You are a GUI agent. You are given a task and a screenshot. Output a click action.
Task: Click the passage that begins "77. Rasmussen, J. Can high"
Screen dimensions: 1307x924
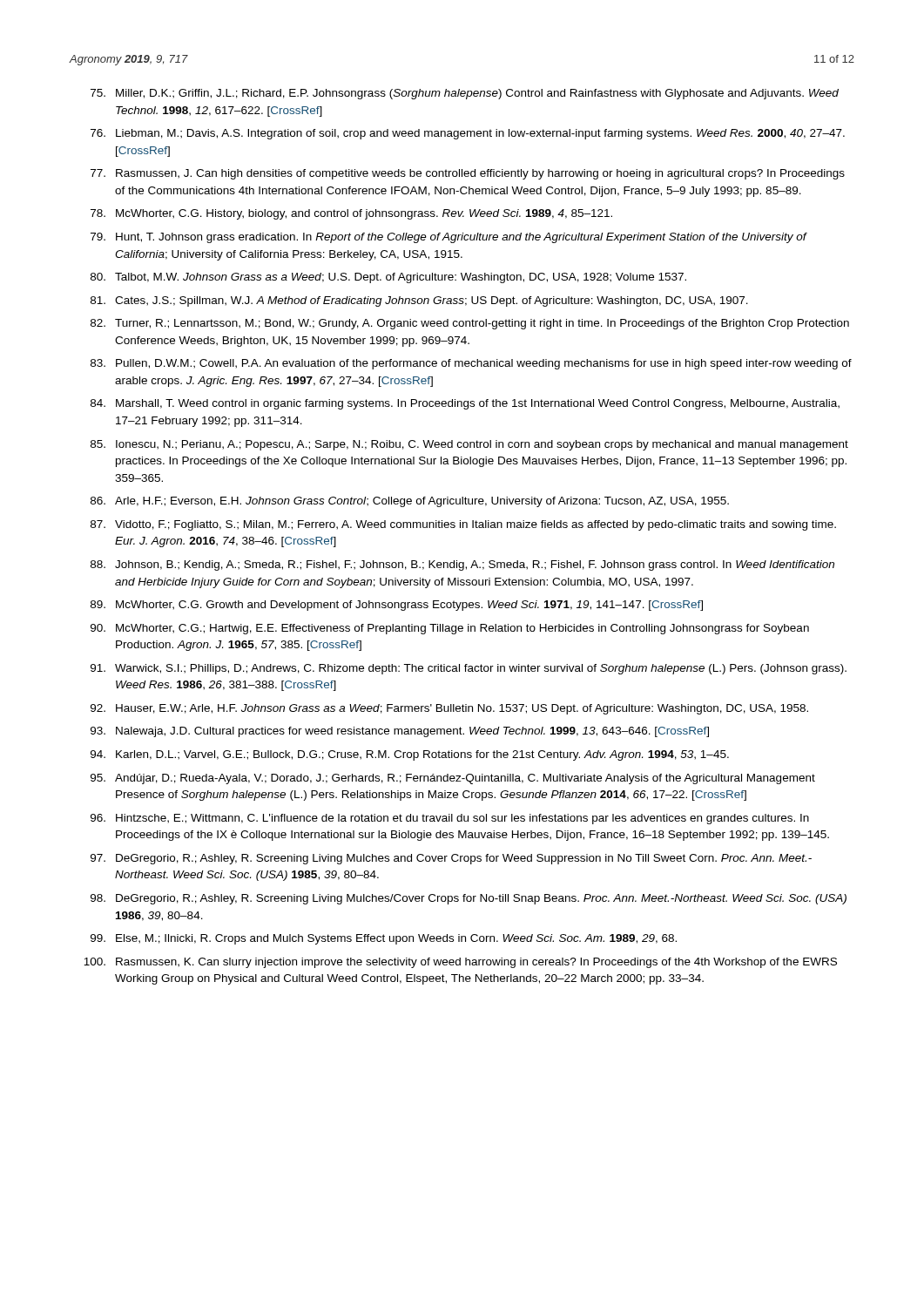point(462,182)
